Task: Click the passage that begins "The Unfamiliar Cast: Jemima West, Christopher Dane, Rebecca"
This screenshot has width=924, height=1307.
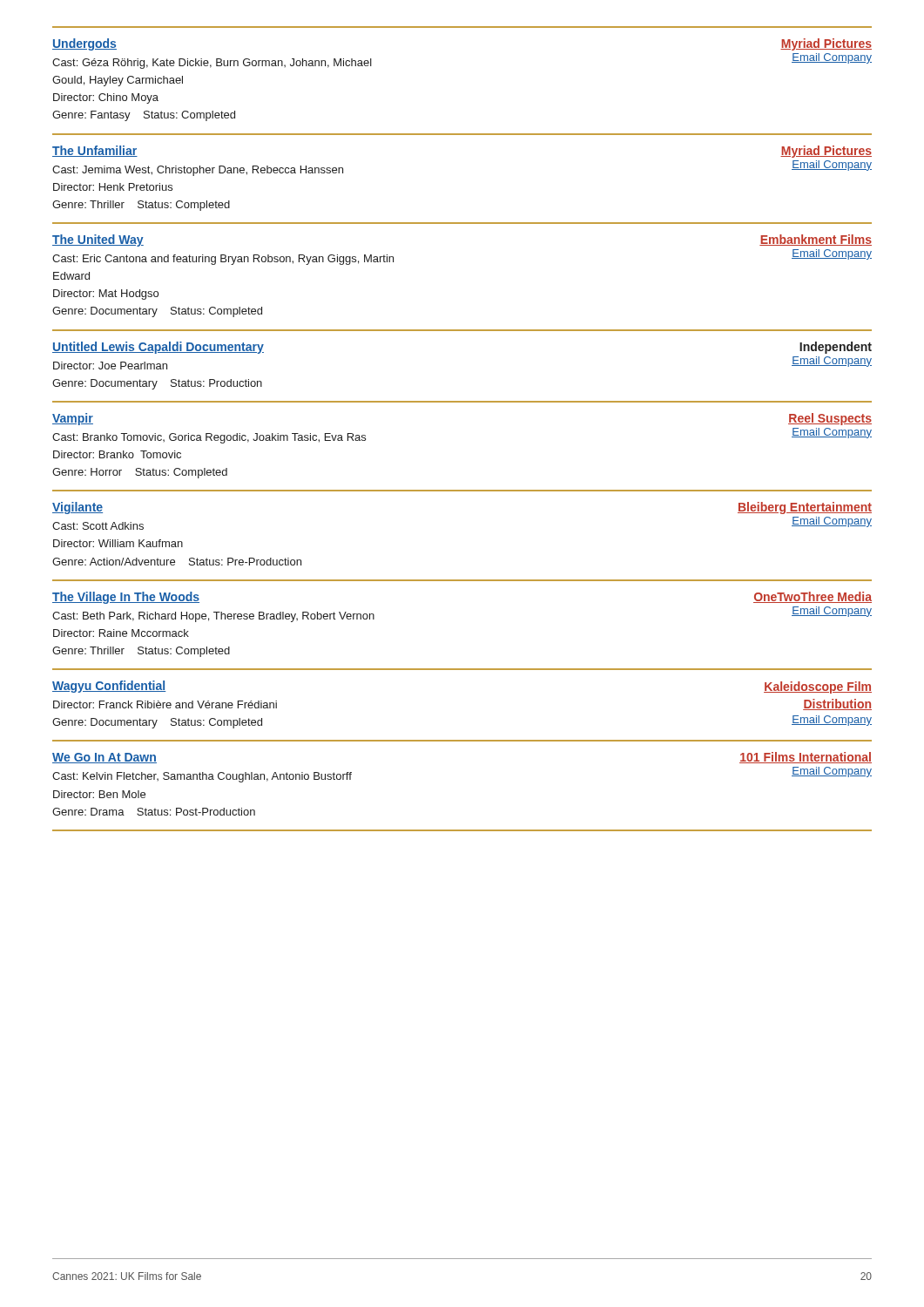Action: pos(95,151)
